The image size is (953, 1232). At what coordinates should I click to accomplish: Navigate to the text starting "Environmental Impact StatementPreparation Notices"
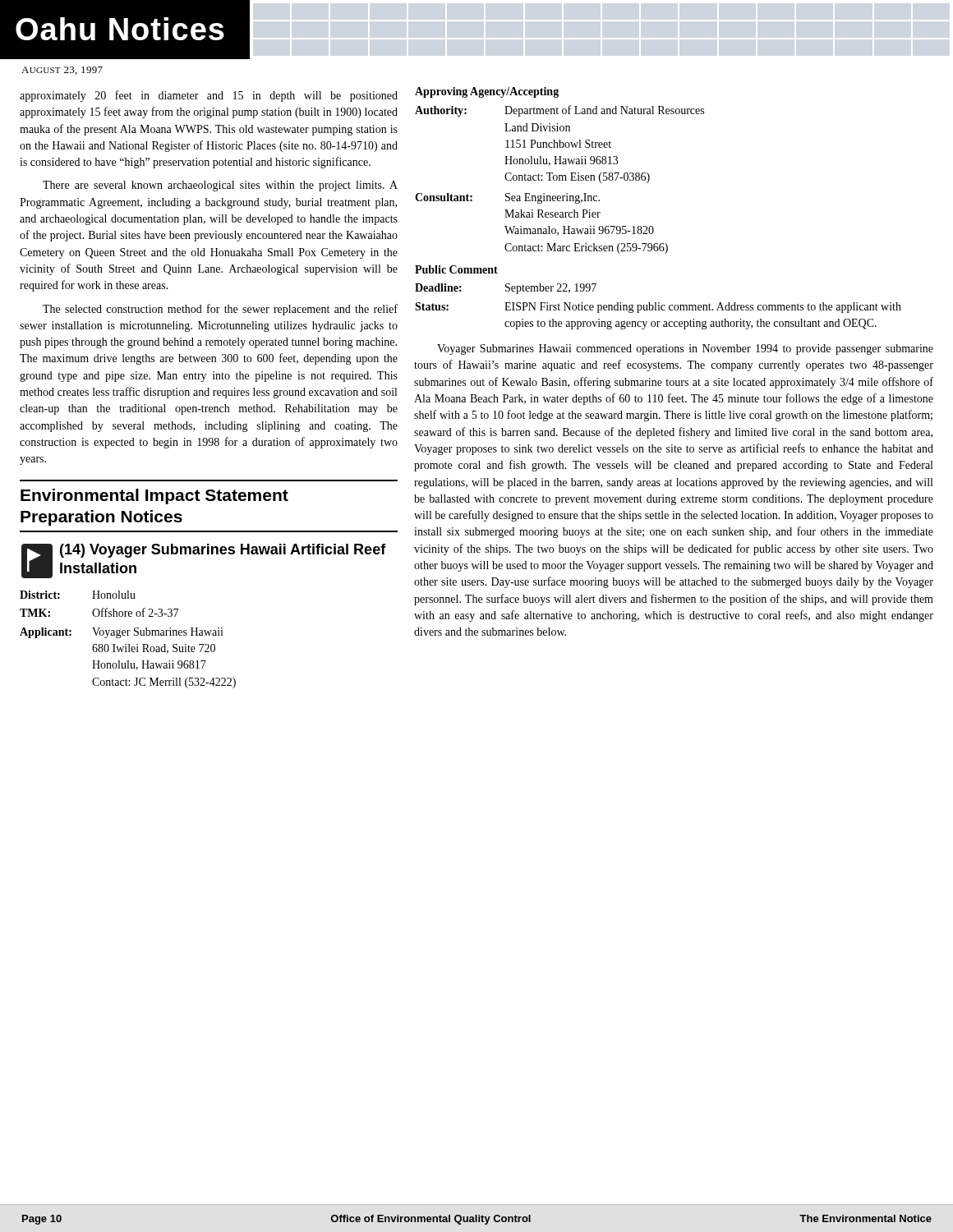(x=209, y=506)
